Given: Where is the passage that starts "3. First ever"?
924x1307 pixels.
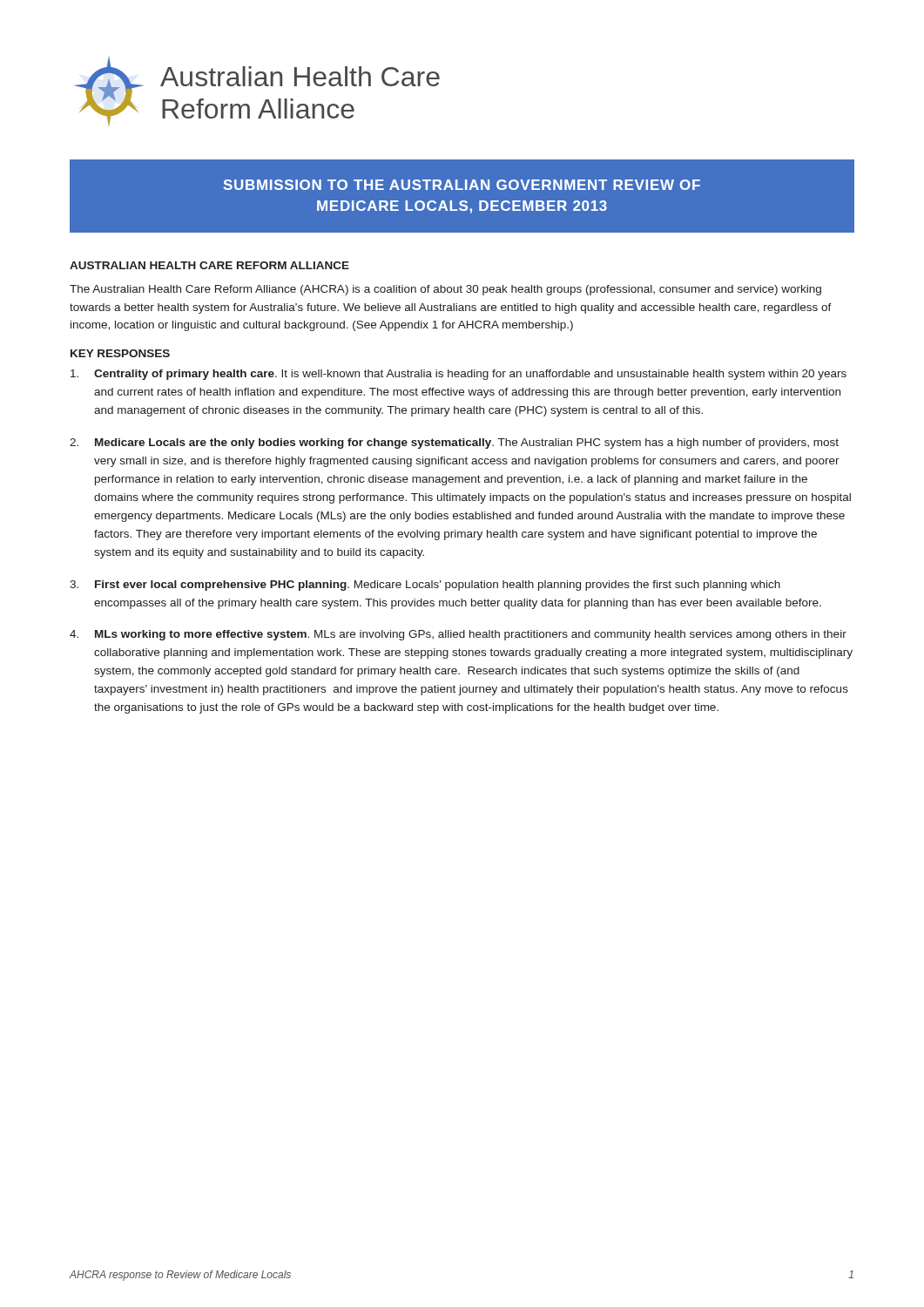Looking at the screenshot, I should pos(462,594).
